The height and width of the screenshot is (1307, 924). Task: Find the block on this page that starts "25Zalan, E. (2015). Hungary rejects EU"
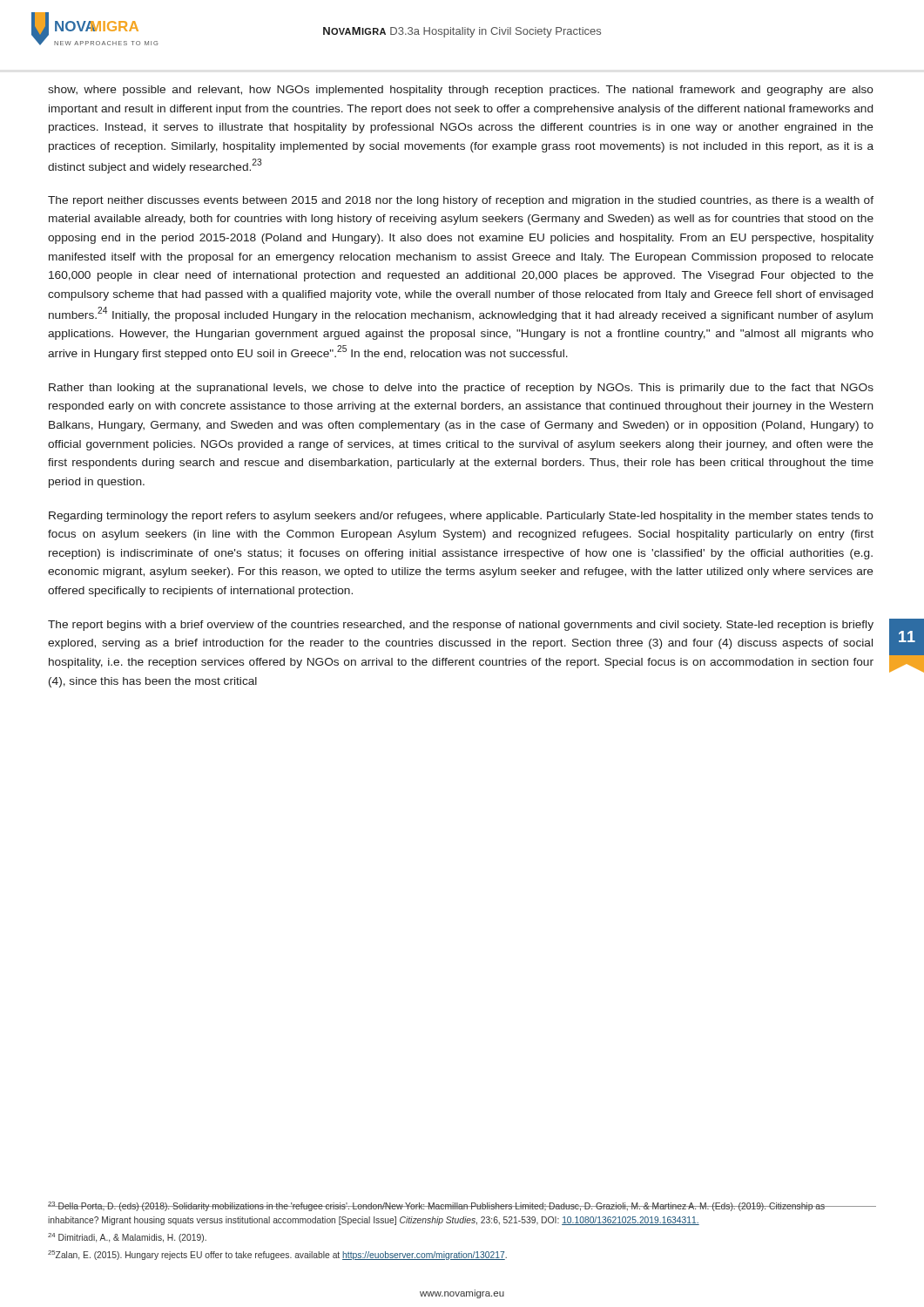tap(278, 1254)
